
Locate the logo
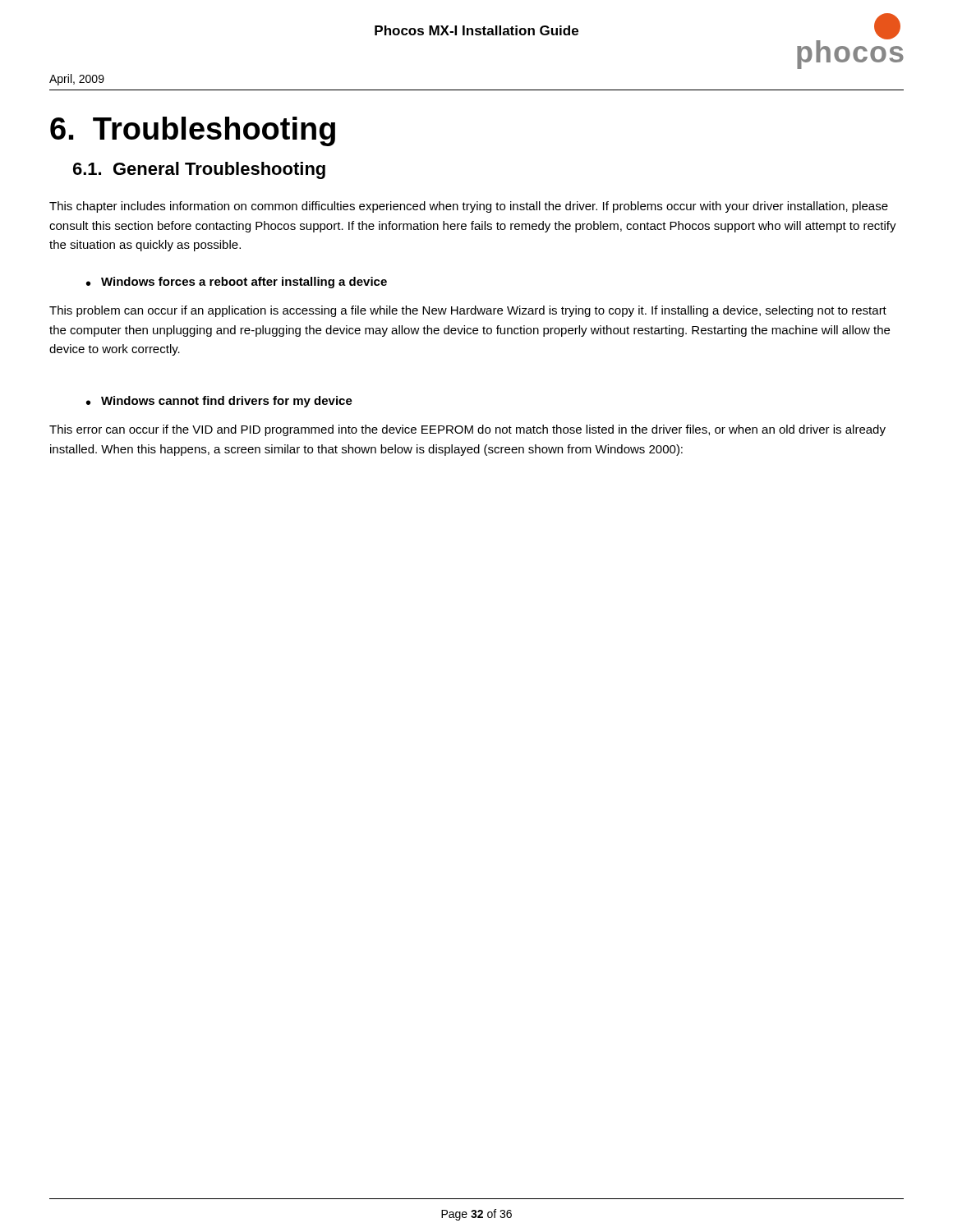(x=853, y=41)
